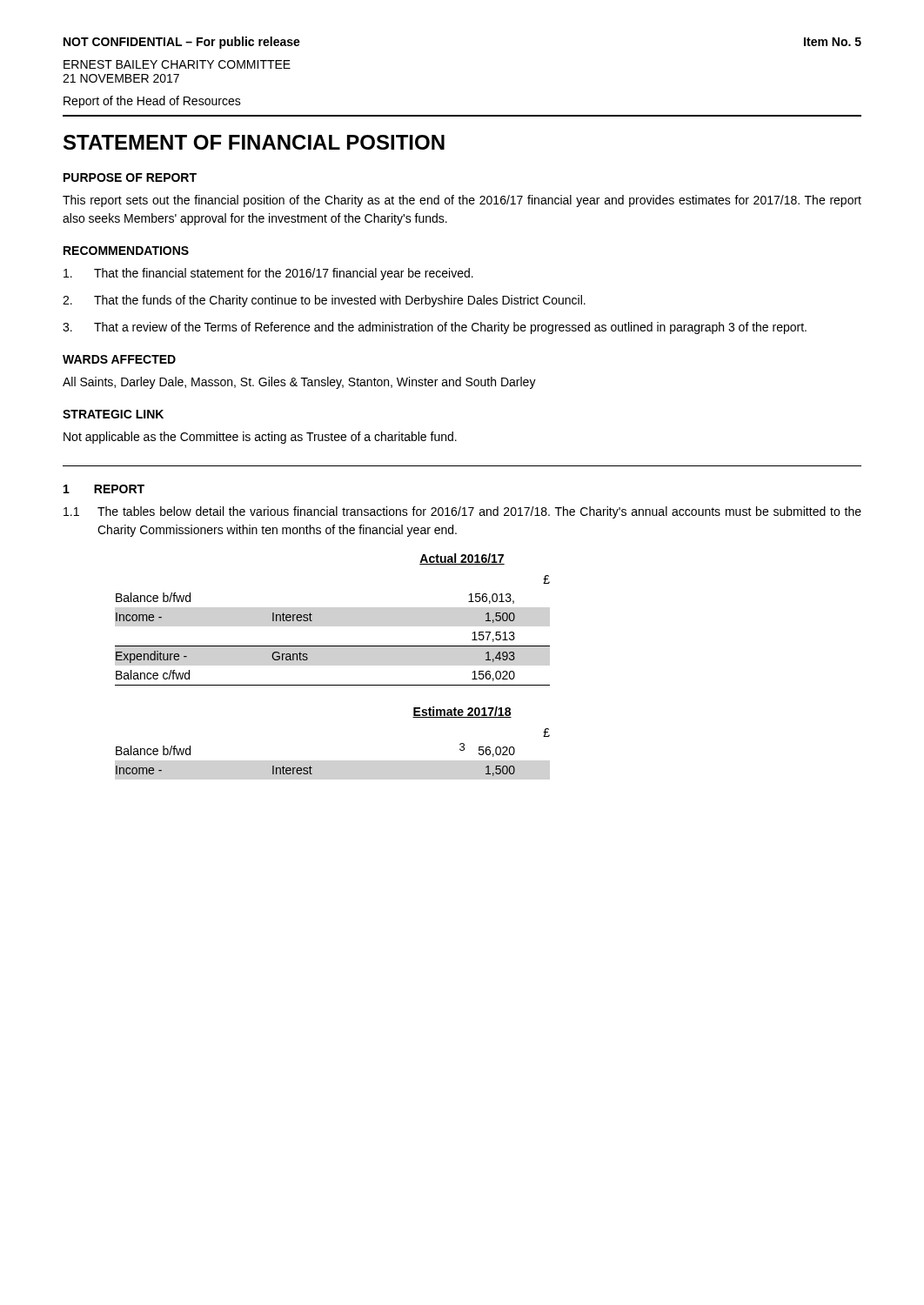Where is the passage that starts "Not applicable as the Committee"?
This screenshot has width=924, height=1305.
pyautogui.click(x=260, y=437)
